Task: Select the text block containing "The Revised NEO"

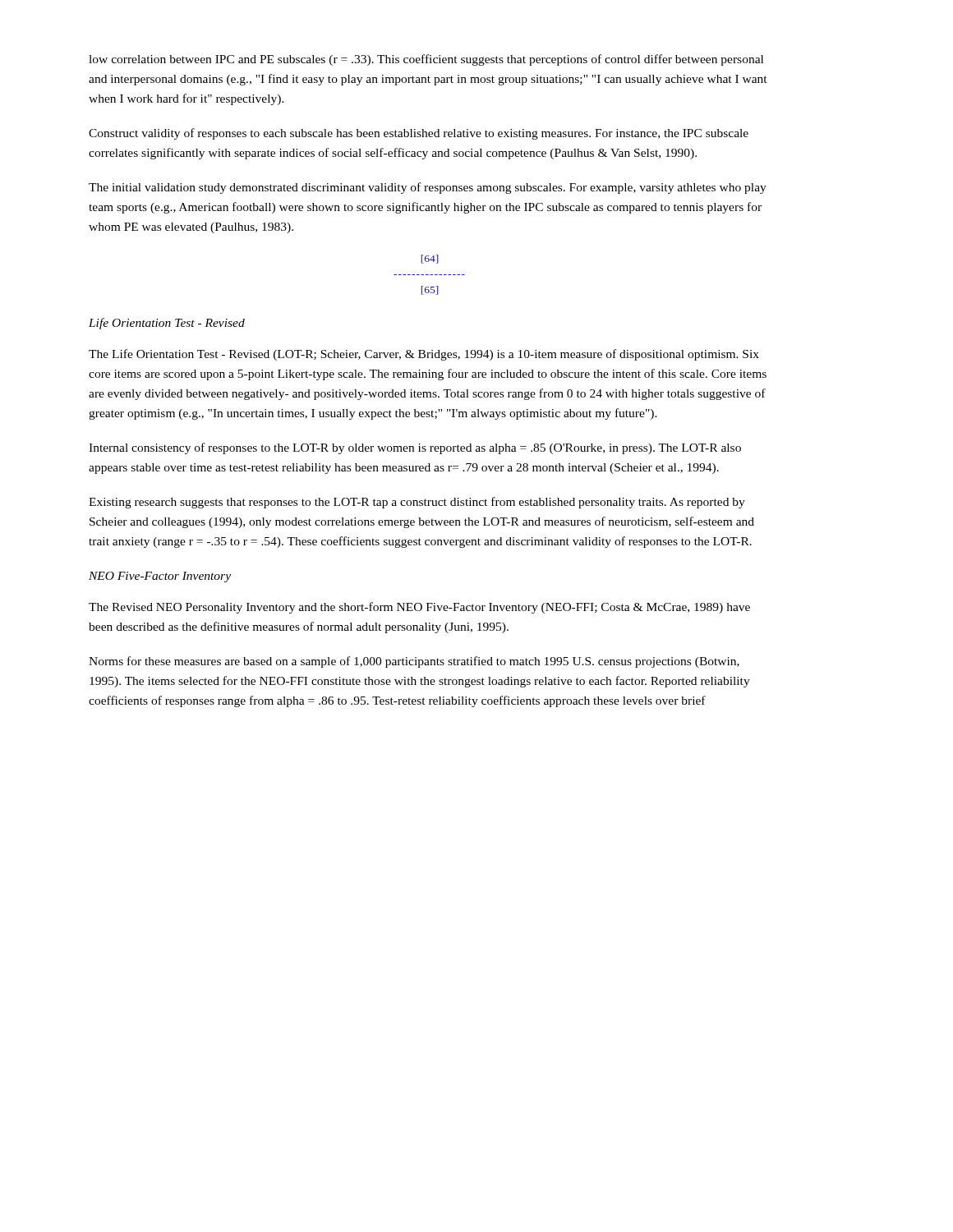Action: click(420, 616)
